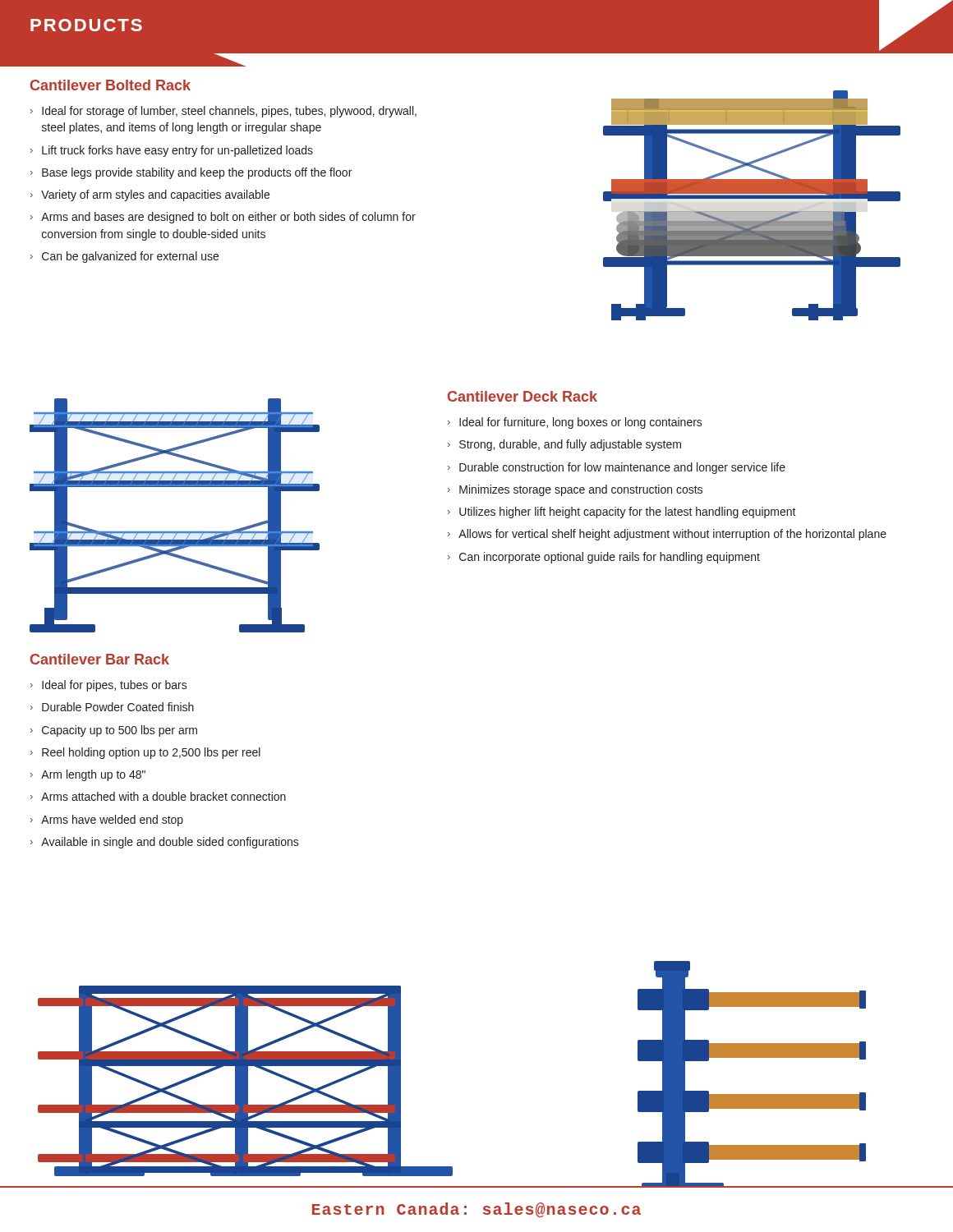Locate the list item with the text "› Ideal for furniture, long boxes"

[575, 422]
